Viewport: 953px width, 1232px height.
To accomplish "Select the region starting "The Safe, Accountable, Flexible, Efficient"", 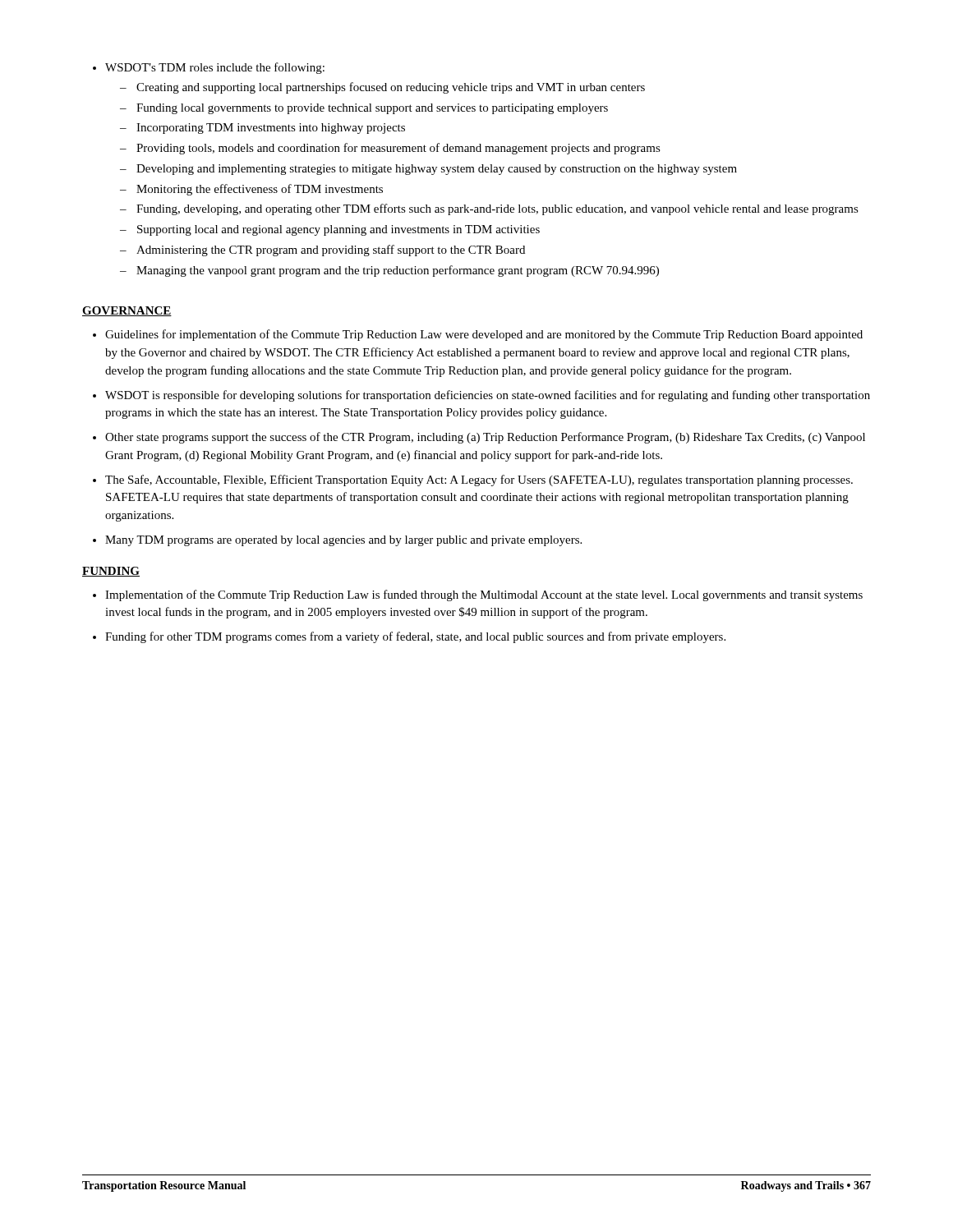I will click(476, 498).
